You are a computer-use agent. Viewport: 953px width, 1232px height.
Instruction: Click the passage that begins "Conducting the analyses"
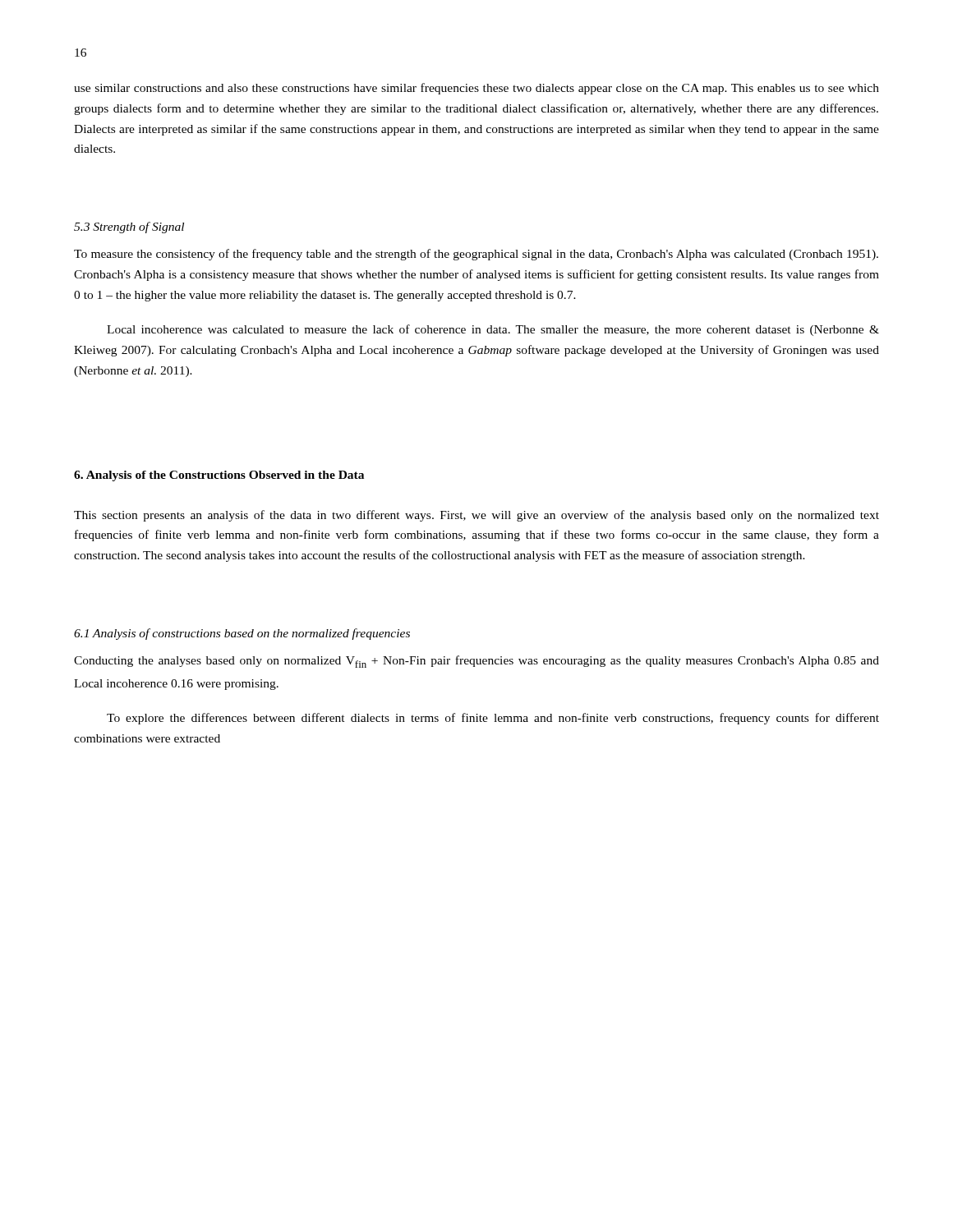pos(476,672)
